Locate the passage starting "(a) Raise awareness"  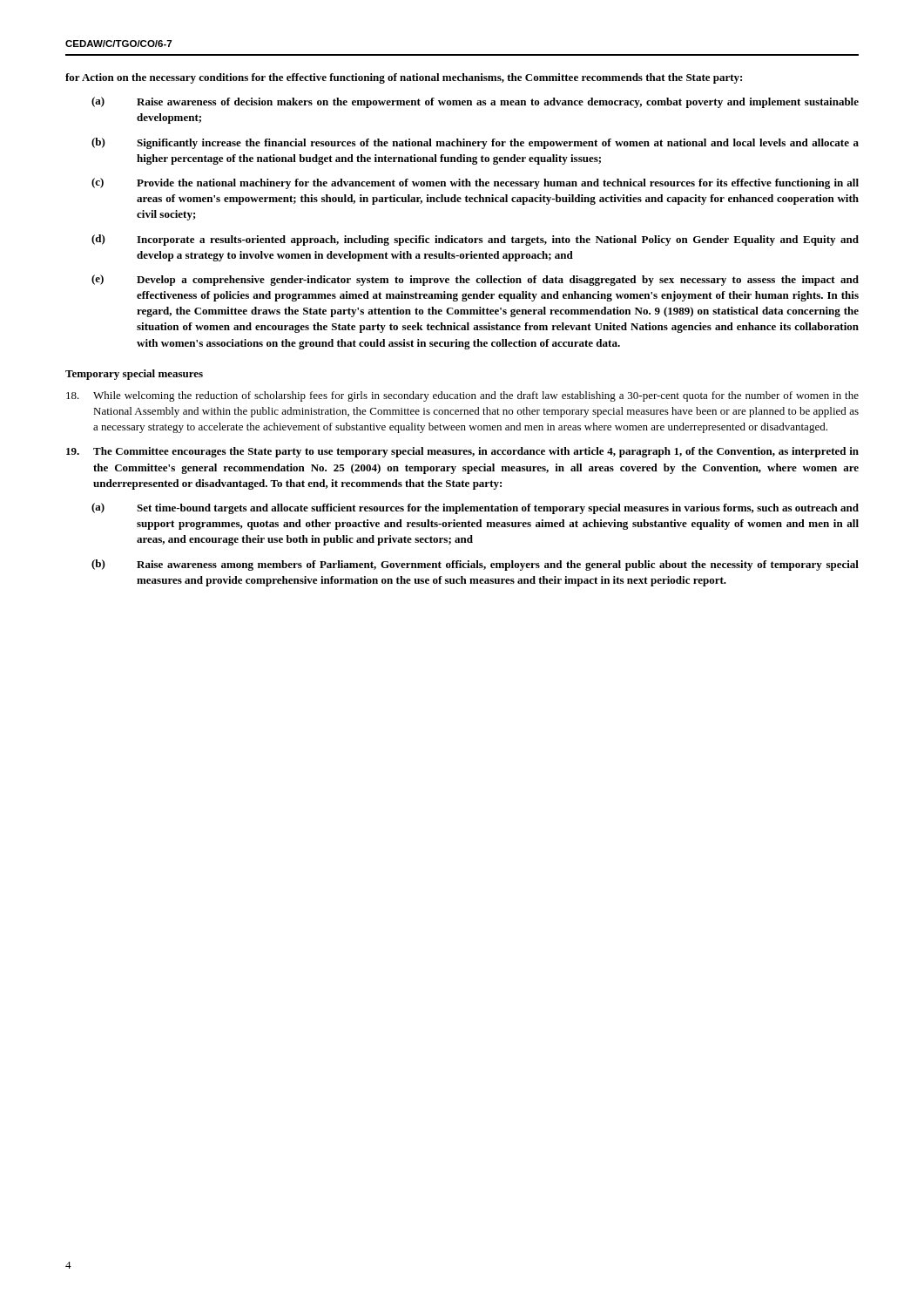point(462,110)
